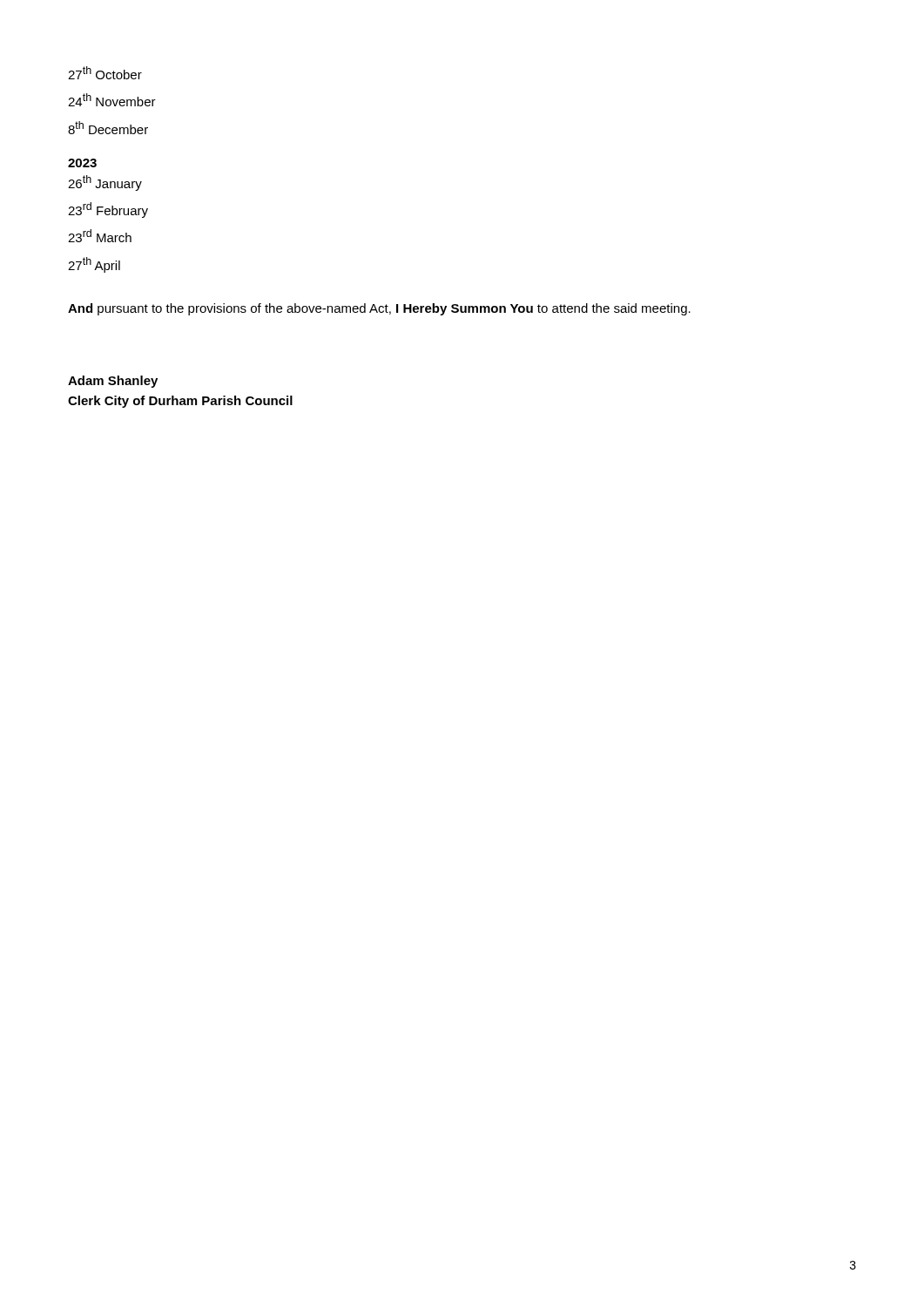
Task: Where does it say "23rd February"?
Action: tap(108, 209)
